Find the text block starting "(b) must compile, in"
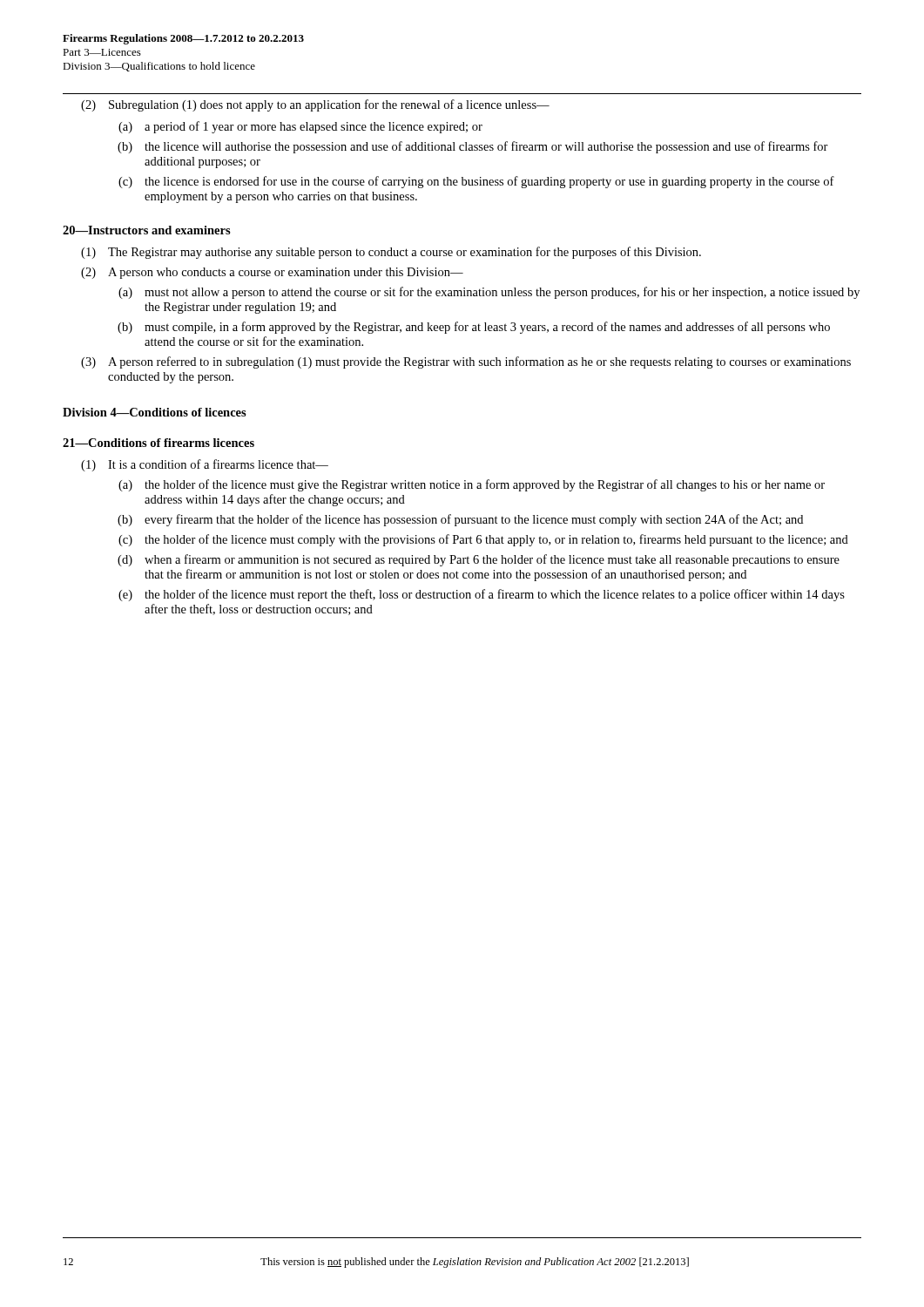The height and width of the screenshot is (1307, 924). click(485, 335)
